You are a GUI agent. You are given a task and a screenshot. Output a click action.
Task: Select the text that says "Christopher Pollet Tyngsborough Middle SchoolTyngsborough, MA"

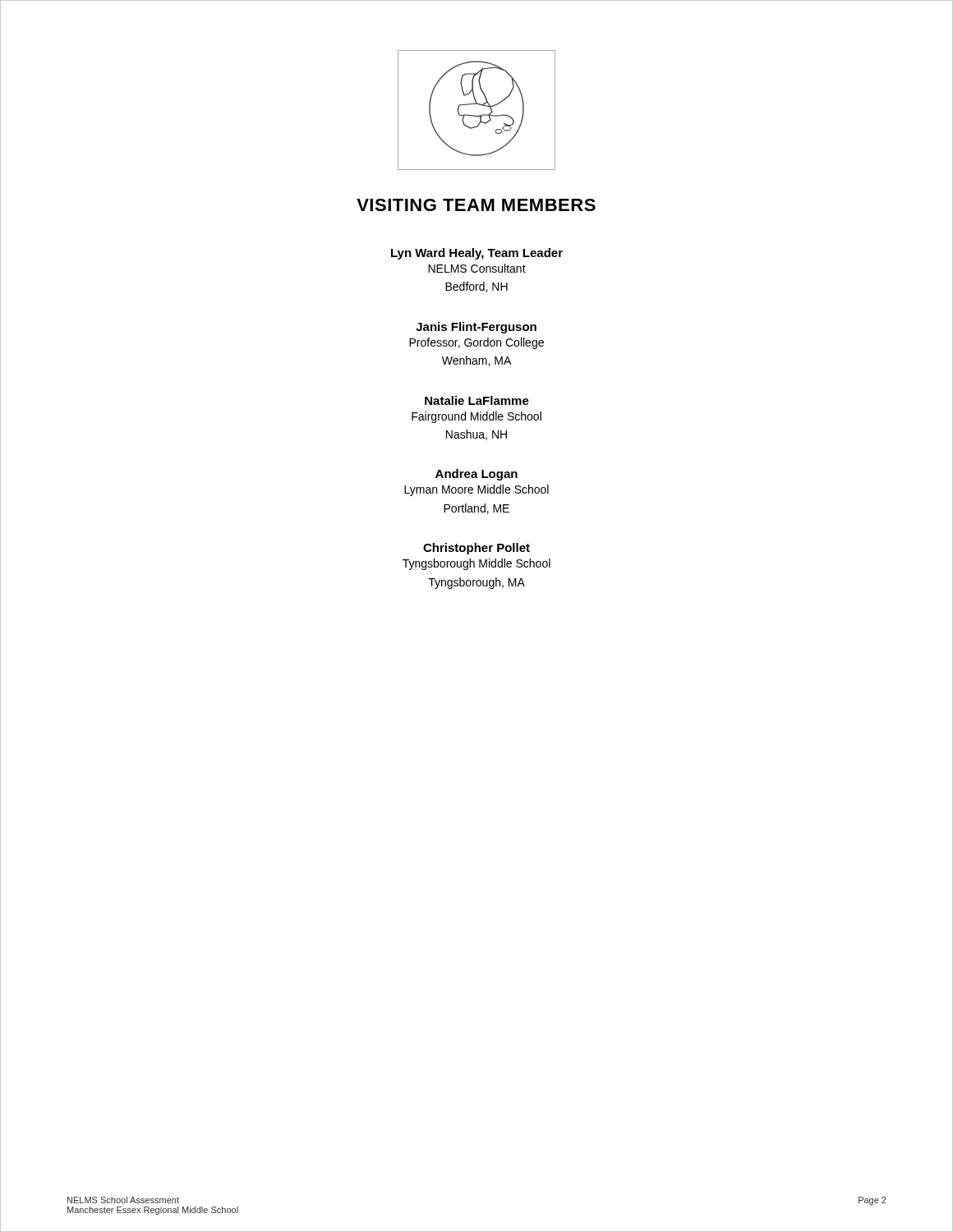coord(476,566)
